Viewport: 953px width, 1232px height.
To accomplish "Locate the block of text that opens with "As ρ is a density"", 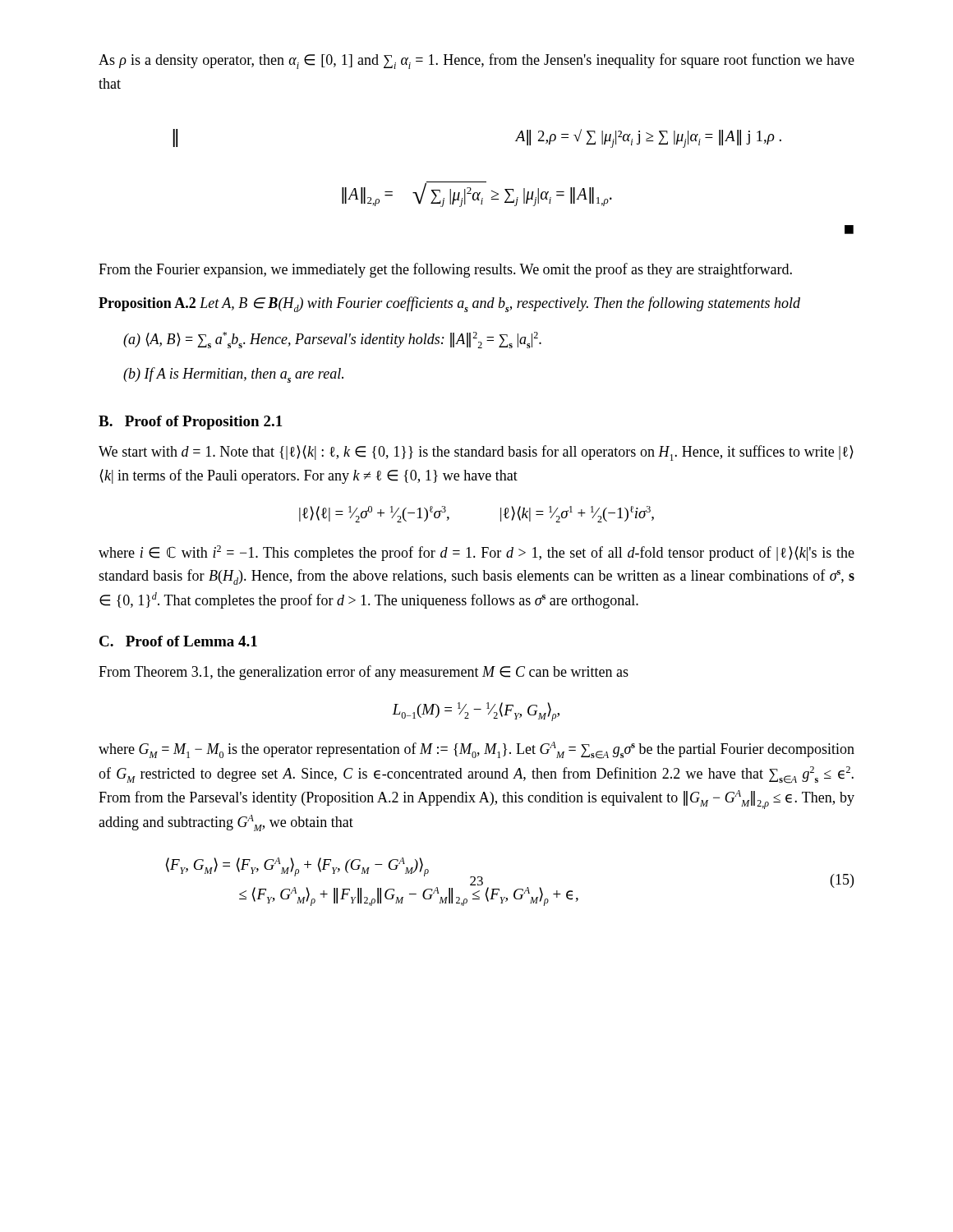I will (x=476, y=72).
